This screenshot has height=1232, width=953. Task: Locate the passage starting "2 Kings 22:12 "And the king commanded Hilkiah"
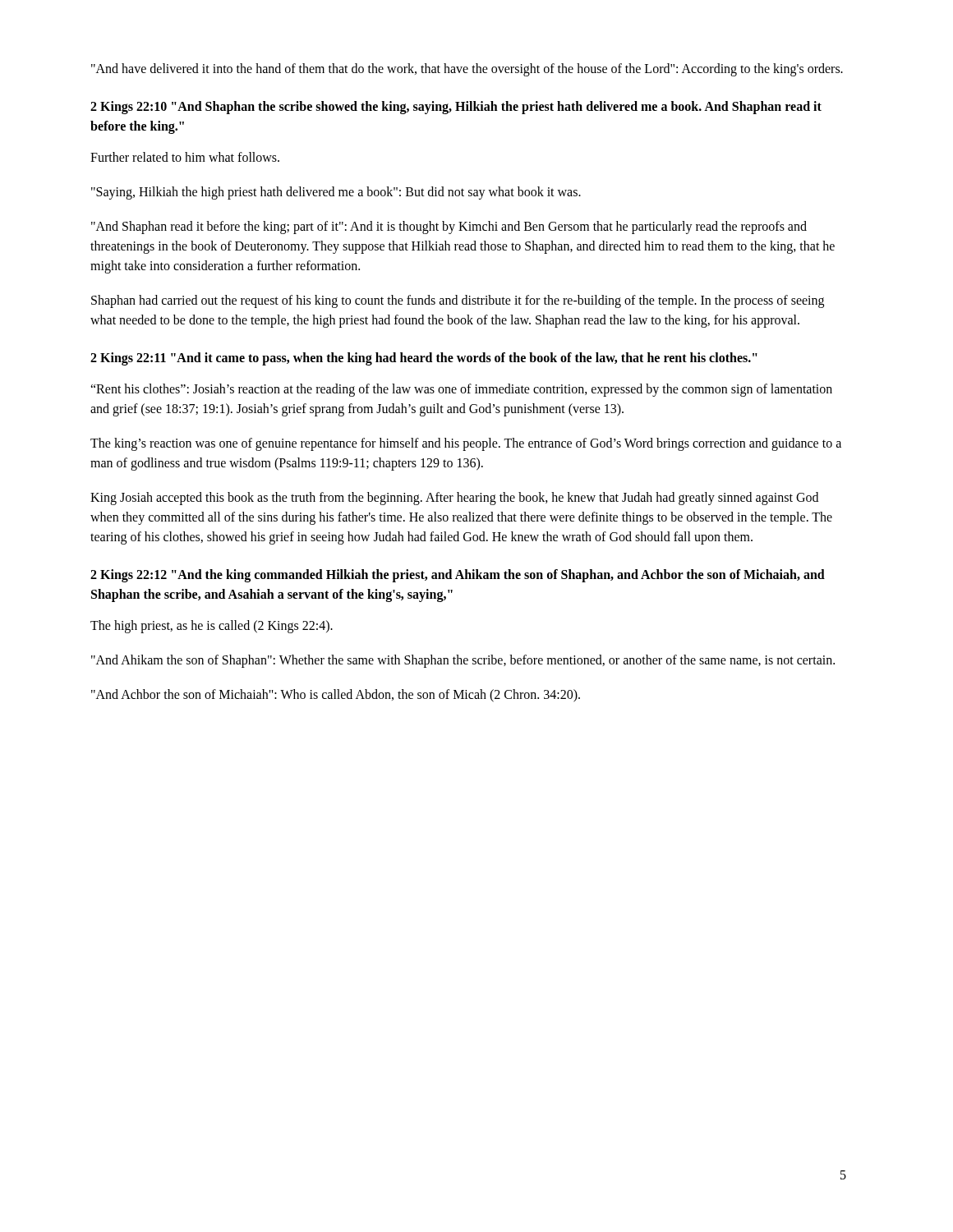(457, 584)
